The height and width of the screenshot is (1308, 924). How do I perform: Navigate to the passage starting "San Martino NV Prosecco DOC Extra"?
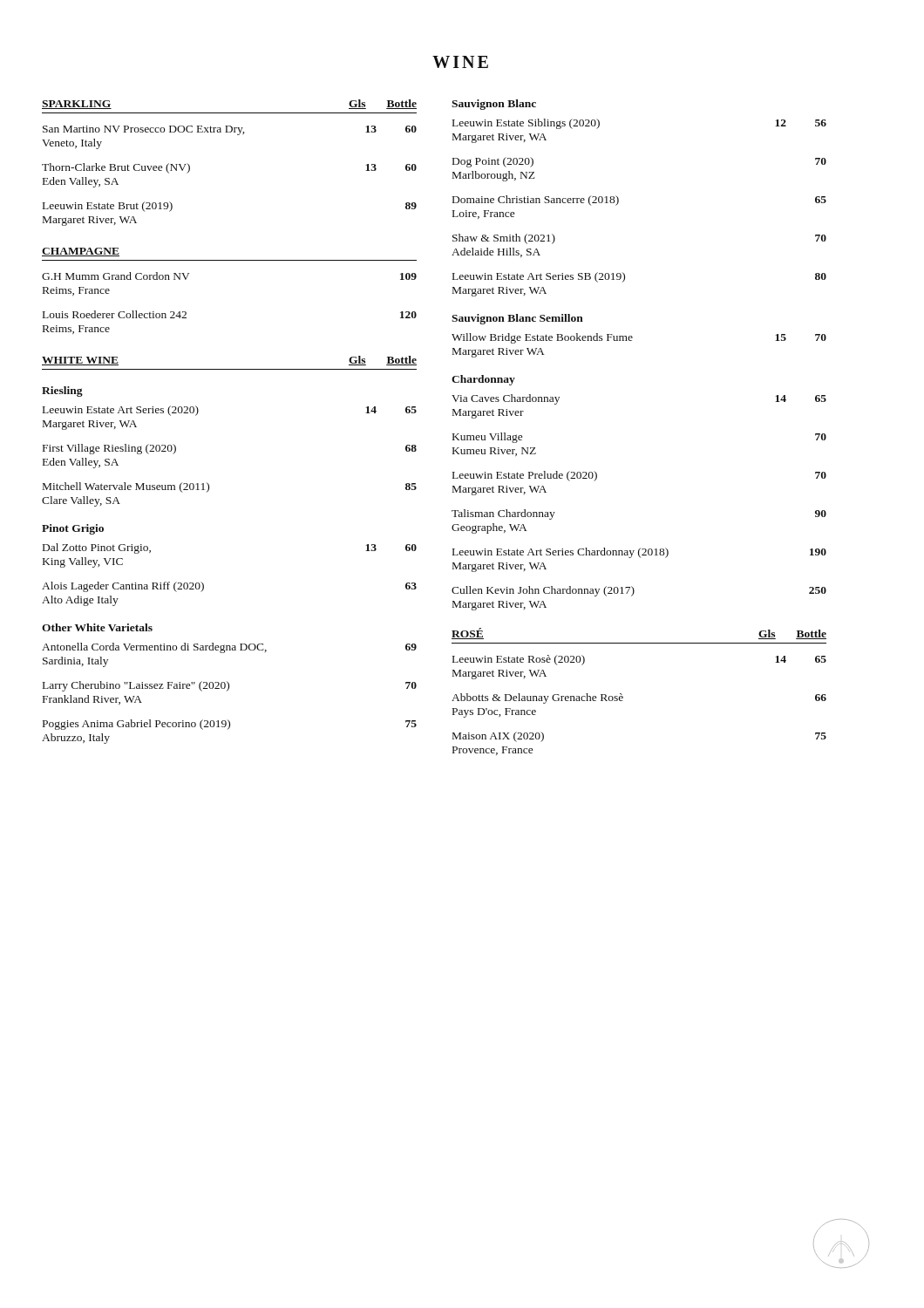(229, 136)
